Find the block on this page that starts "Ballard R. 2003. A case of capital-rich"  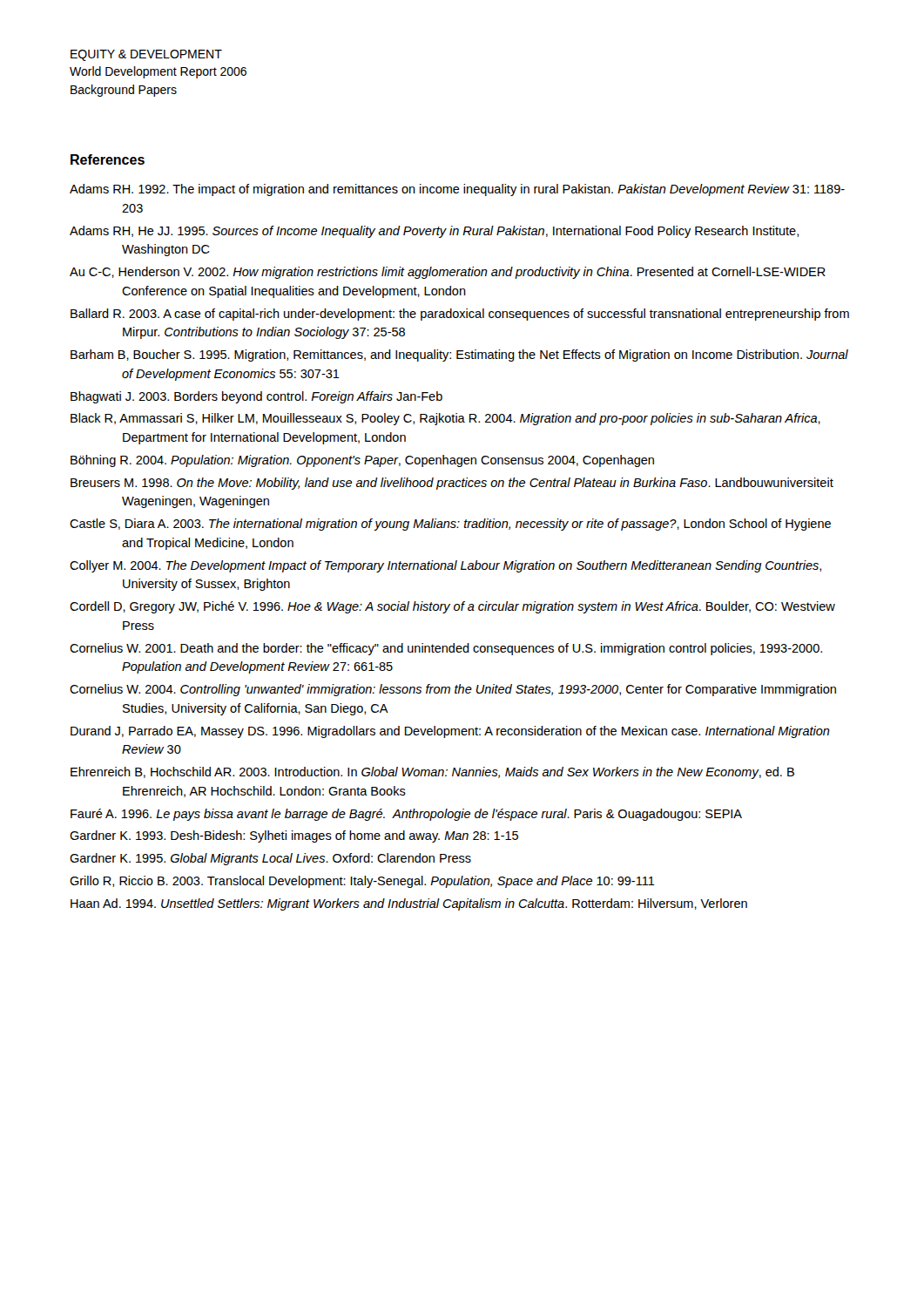click(x=460, y=323)
